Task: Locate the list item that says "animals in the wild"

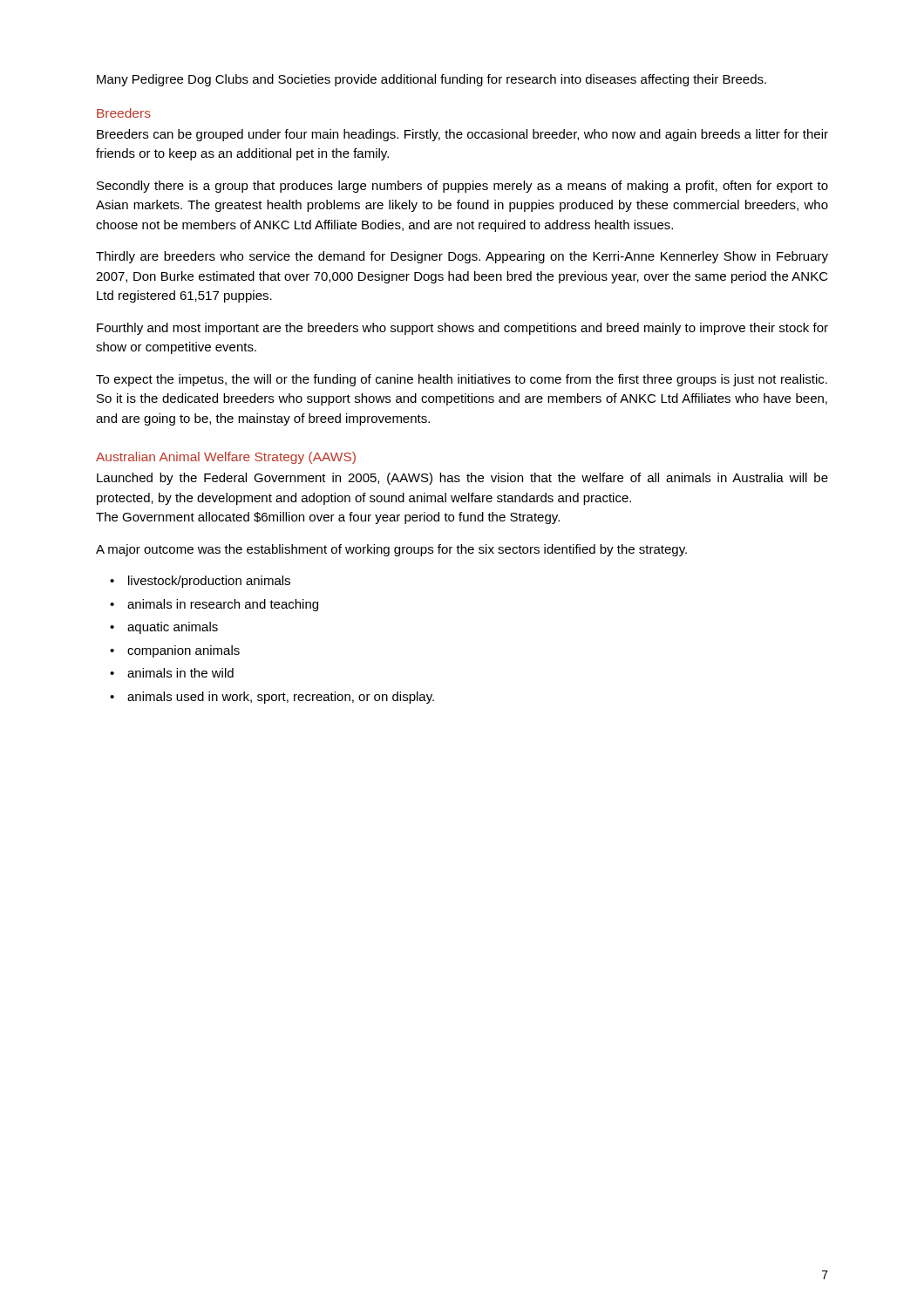Action: coord(181,673)
